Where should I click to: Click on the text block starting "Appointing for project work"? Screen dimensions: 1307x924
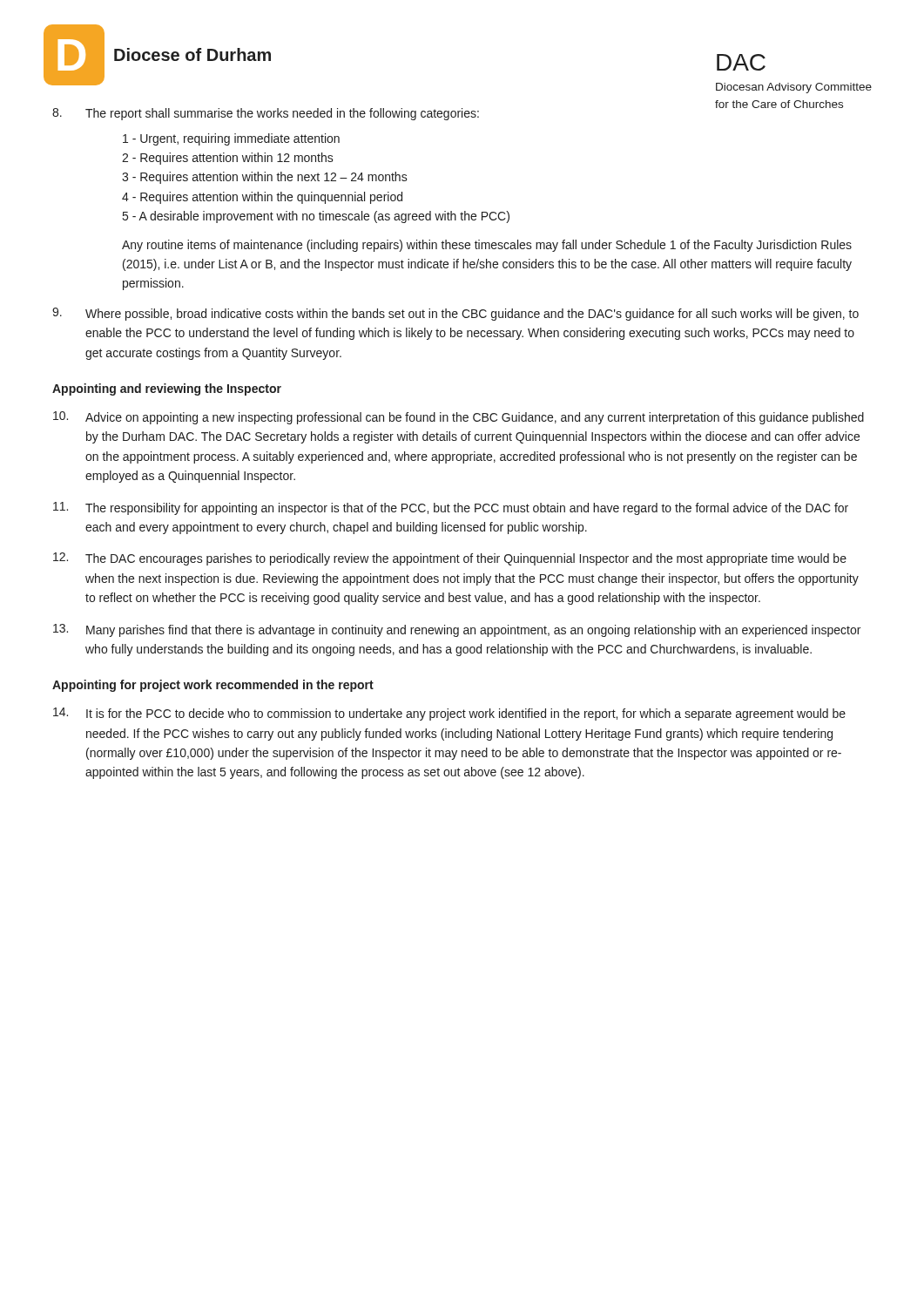coord(213,685)
